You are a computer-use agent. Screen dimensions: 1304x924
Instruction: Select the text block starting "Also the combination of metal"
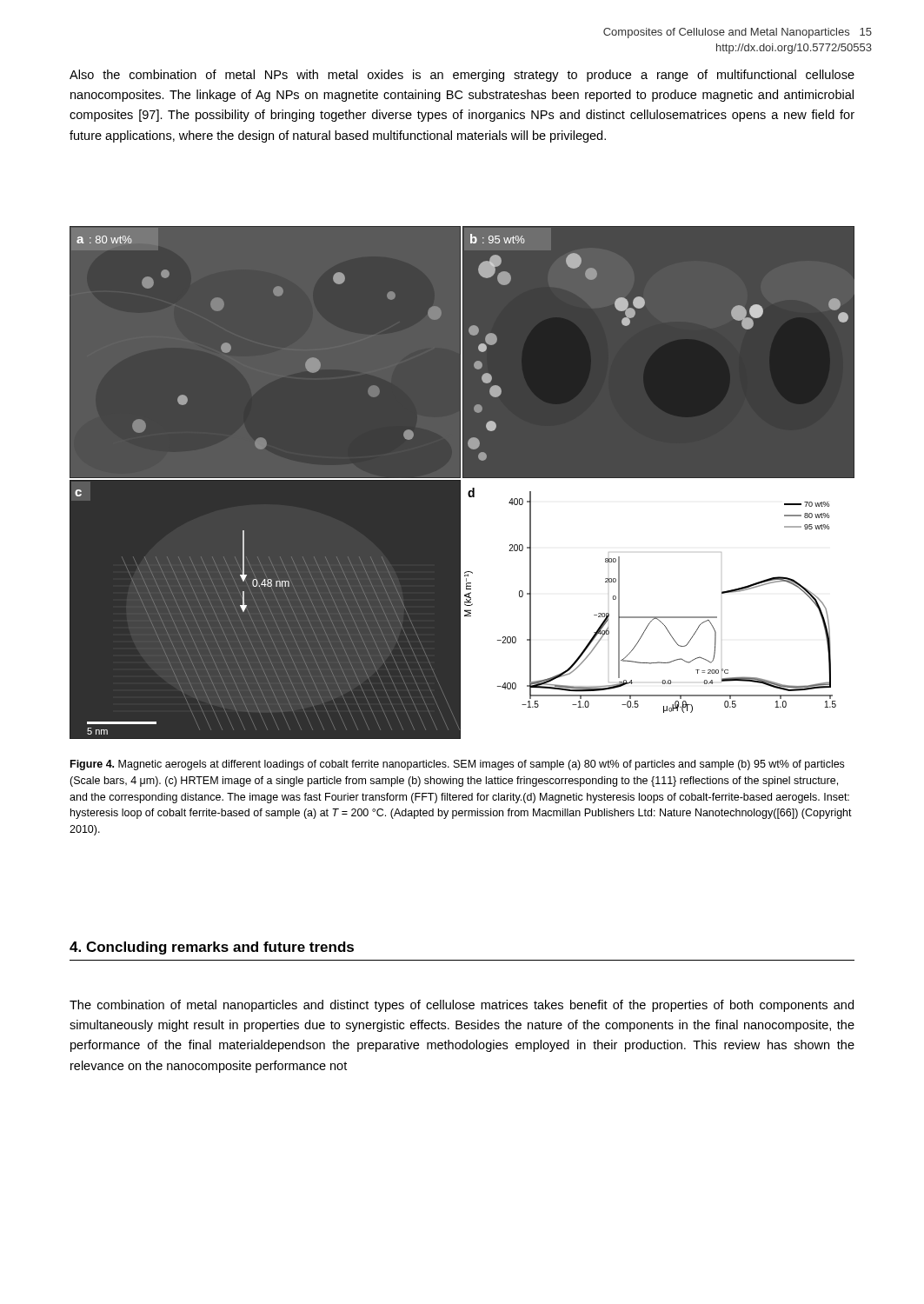tap(462, 105)
